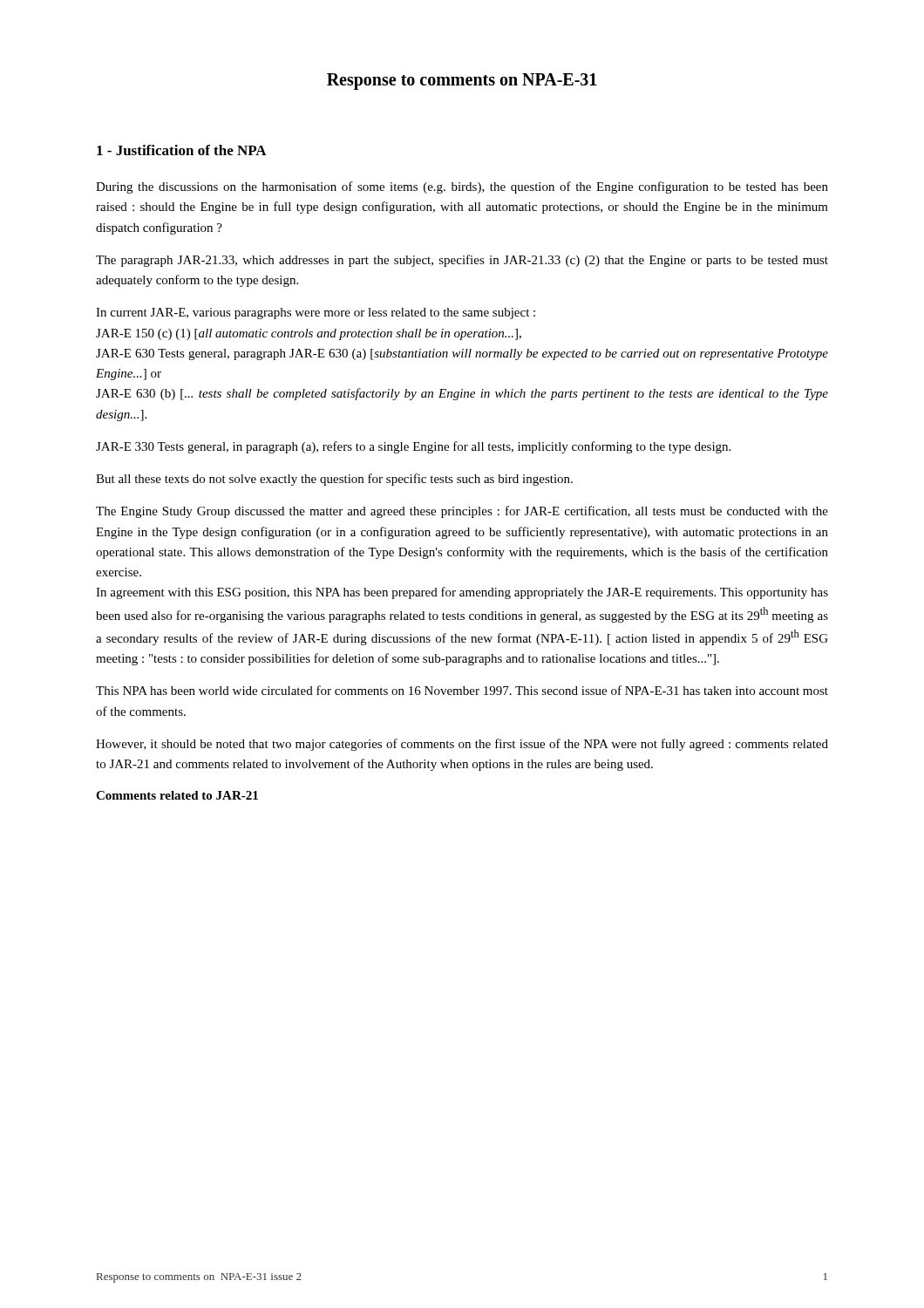Select the element starting "However, it should be"

click(x=462, y=754)
